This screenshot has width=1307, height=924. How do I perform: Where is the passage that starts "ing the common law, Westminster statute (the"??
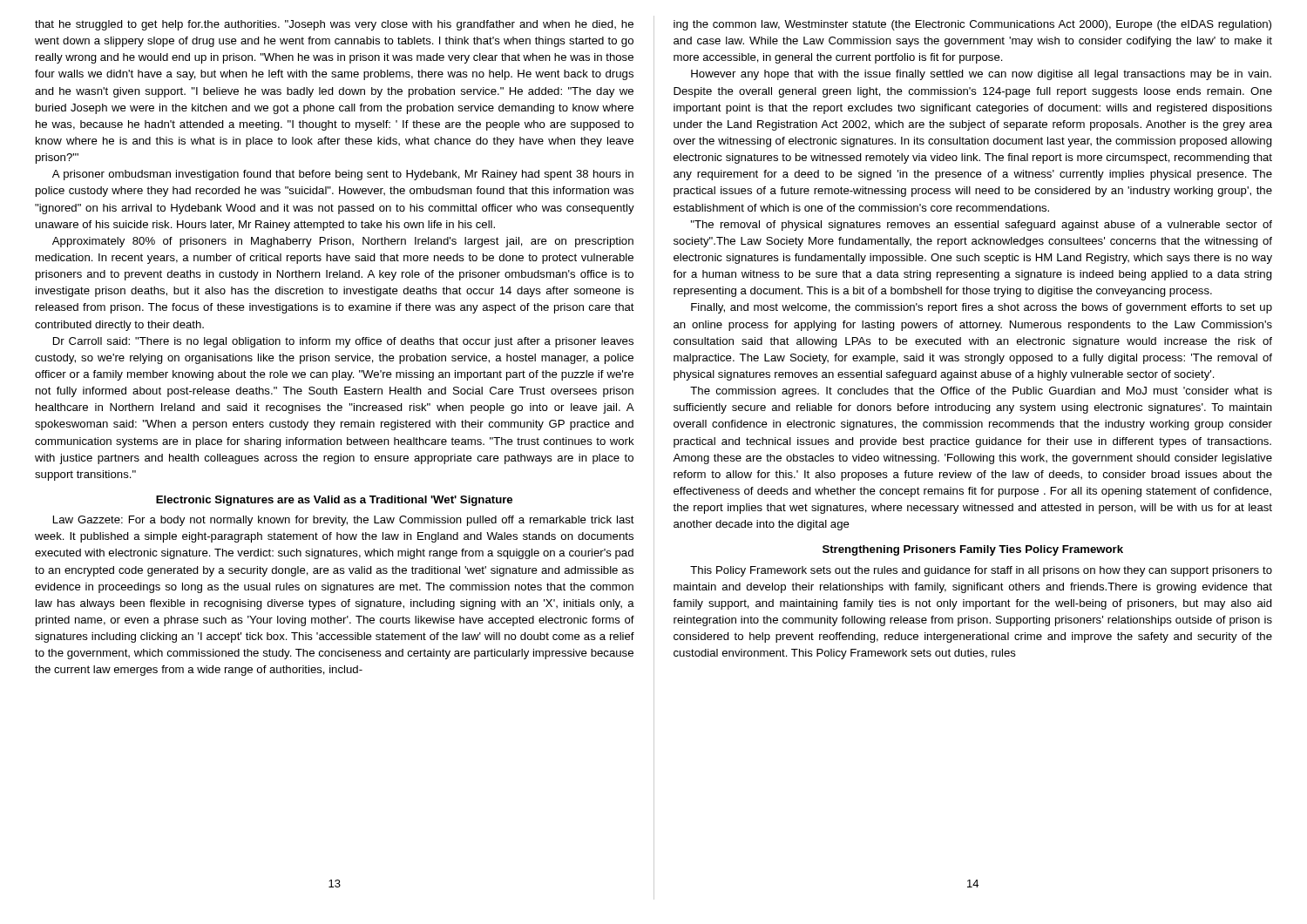coord(973,41)
